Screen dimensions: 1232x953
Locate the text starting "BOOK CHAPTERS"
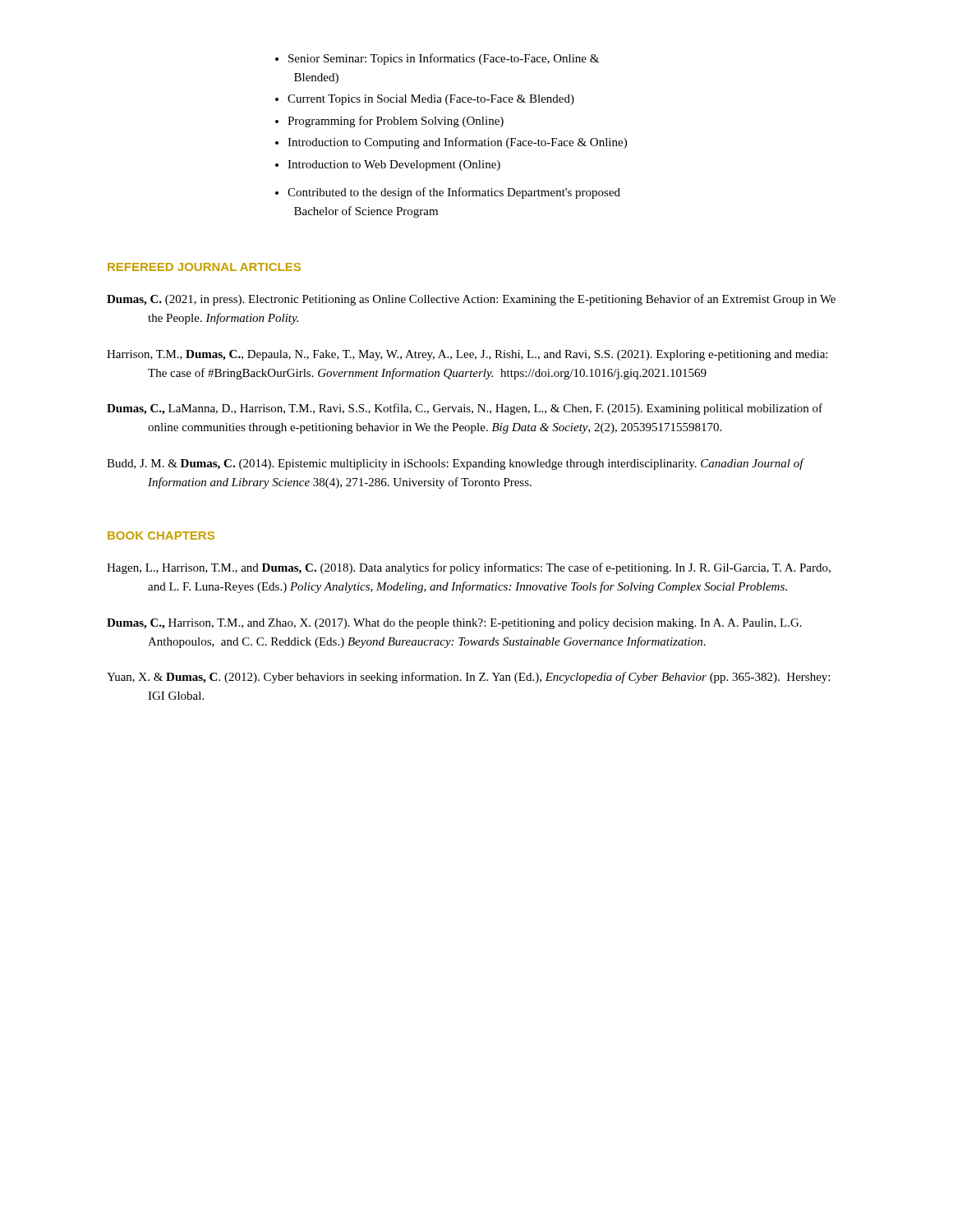click(x=161, y=535)
